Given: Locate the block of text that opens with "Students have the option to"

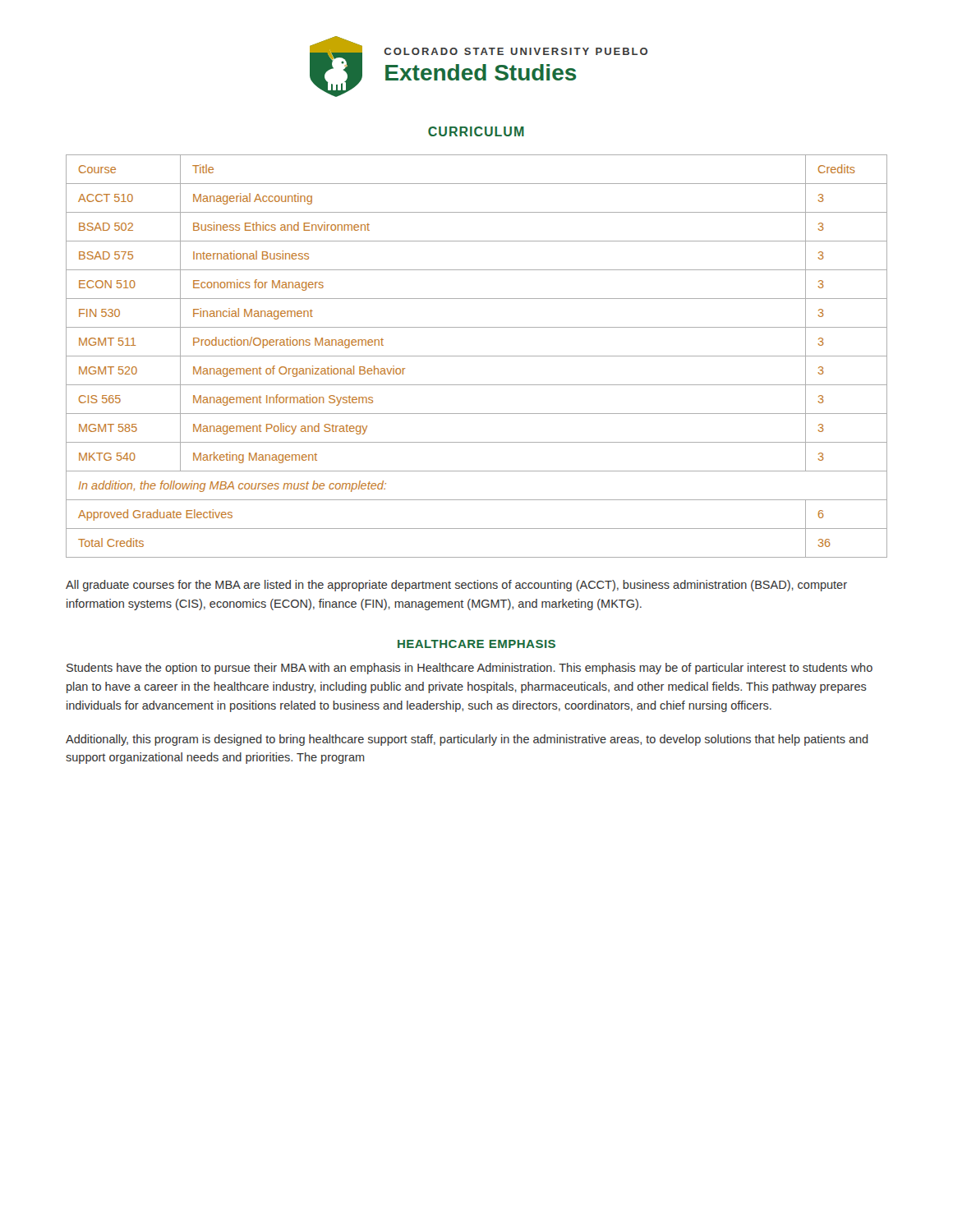Looking at the screenshot, I should [469, 686].
